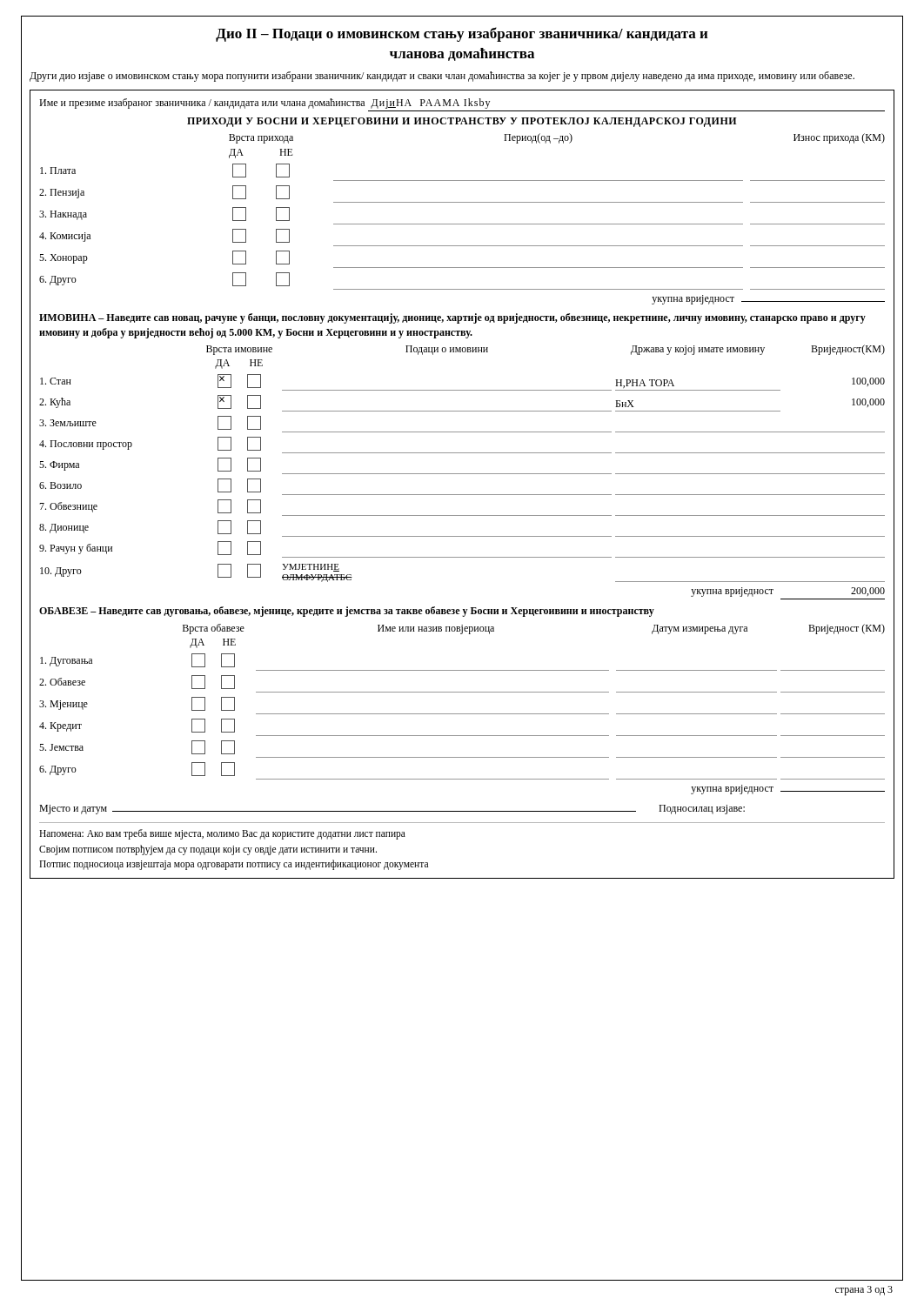The width and height of the screenshot is (924, 1305).
Task: Point to the passage starting "Дио II –"
Action: 462,43
